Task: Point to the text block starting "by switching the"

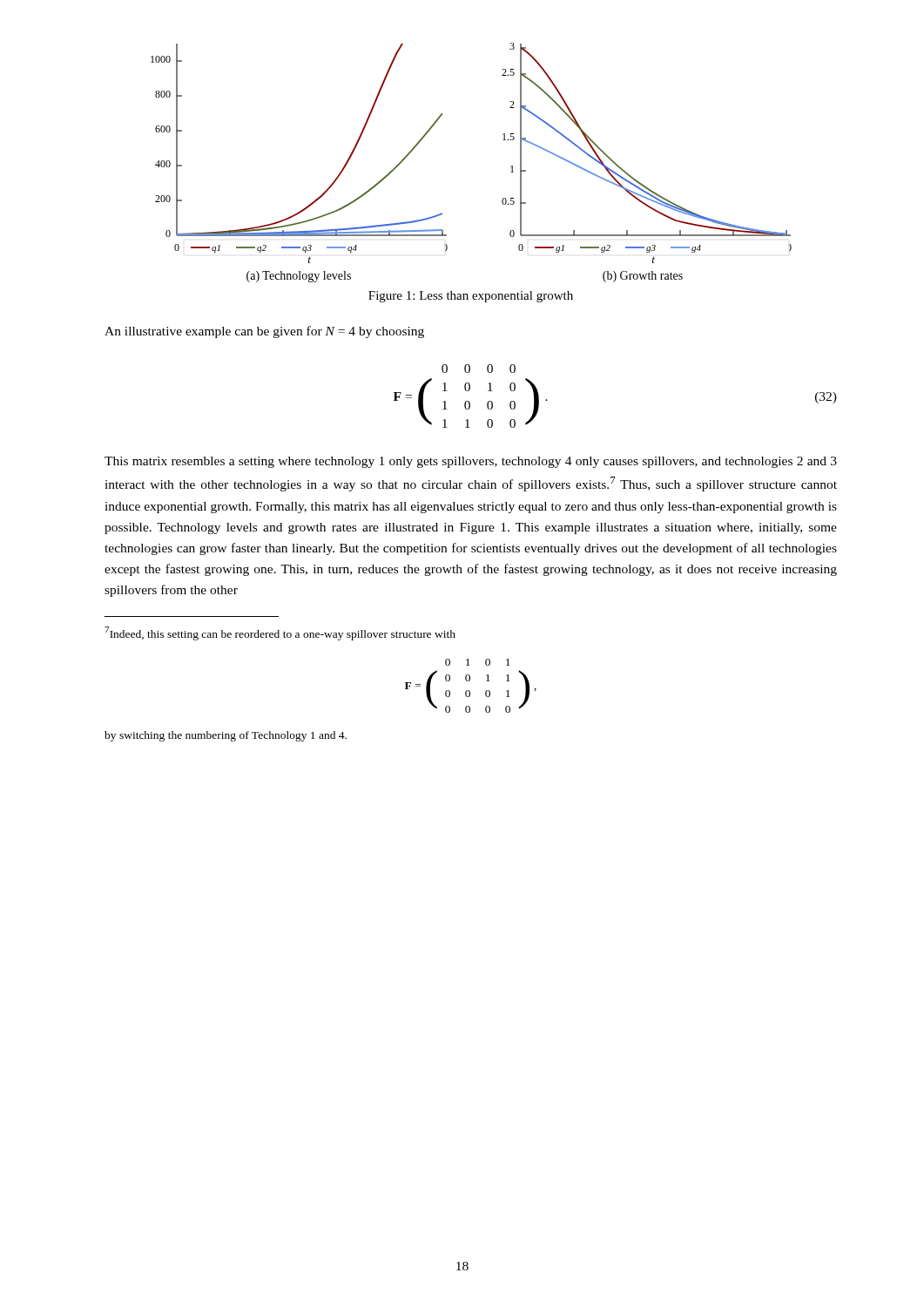Action: click(226, 735)
